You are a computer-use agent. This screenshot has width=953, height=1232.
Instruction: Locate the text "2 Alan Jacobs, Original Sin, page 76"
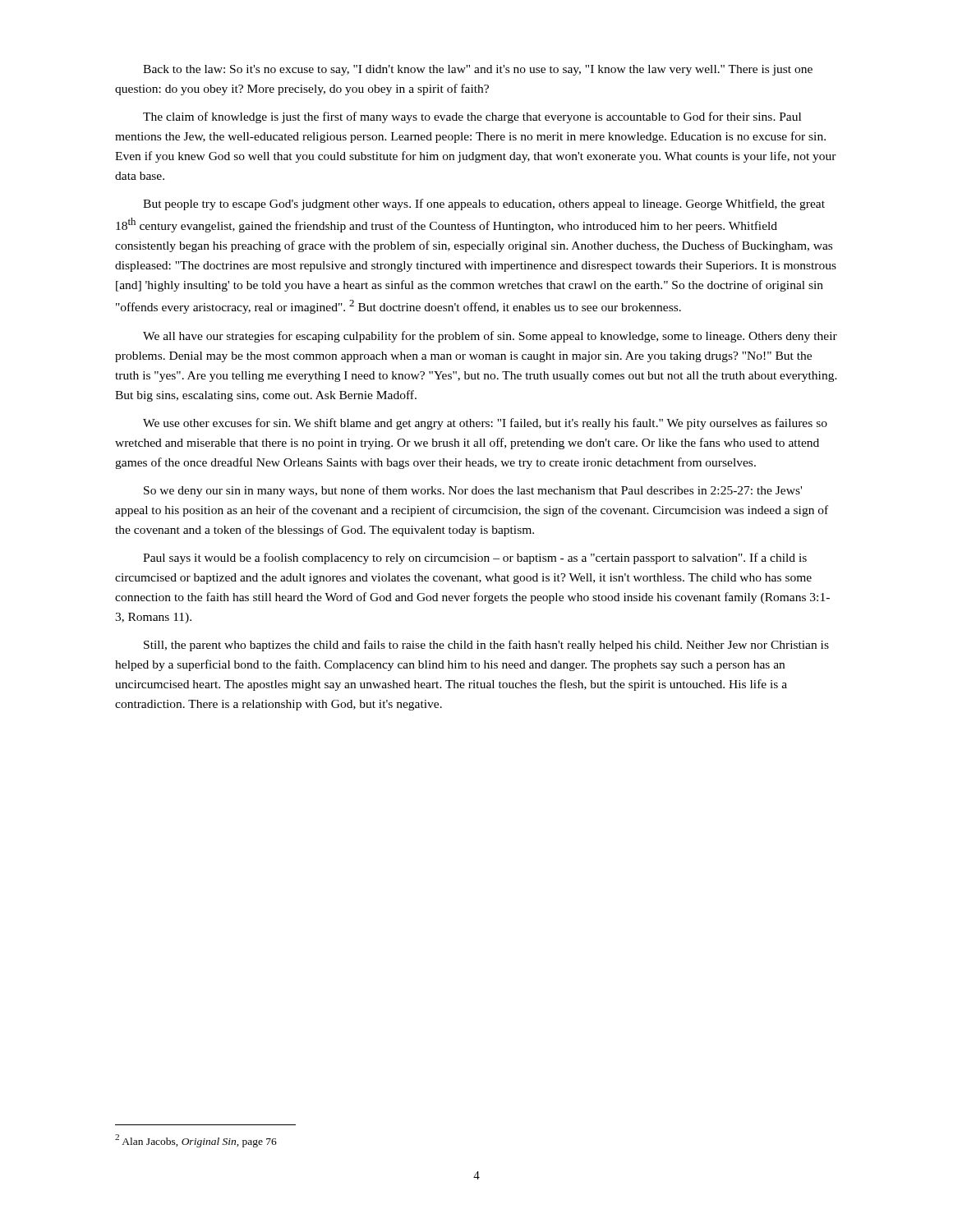click(x=196, y=1140)
